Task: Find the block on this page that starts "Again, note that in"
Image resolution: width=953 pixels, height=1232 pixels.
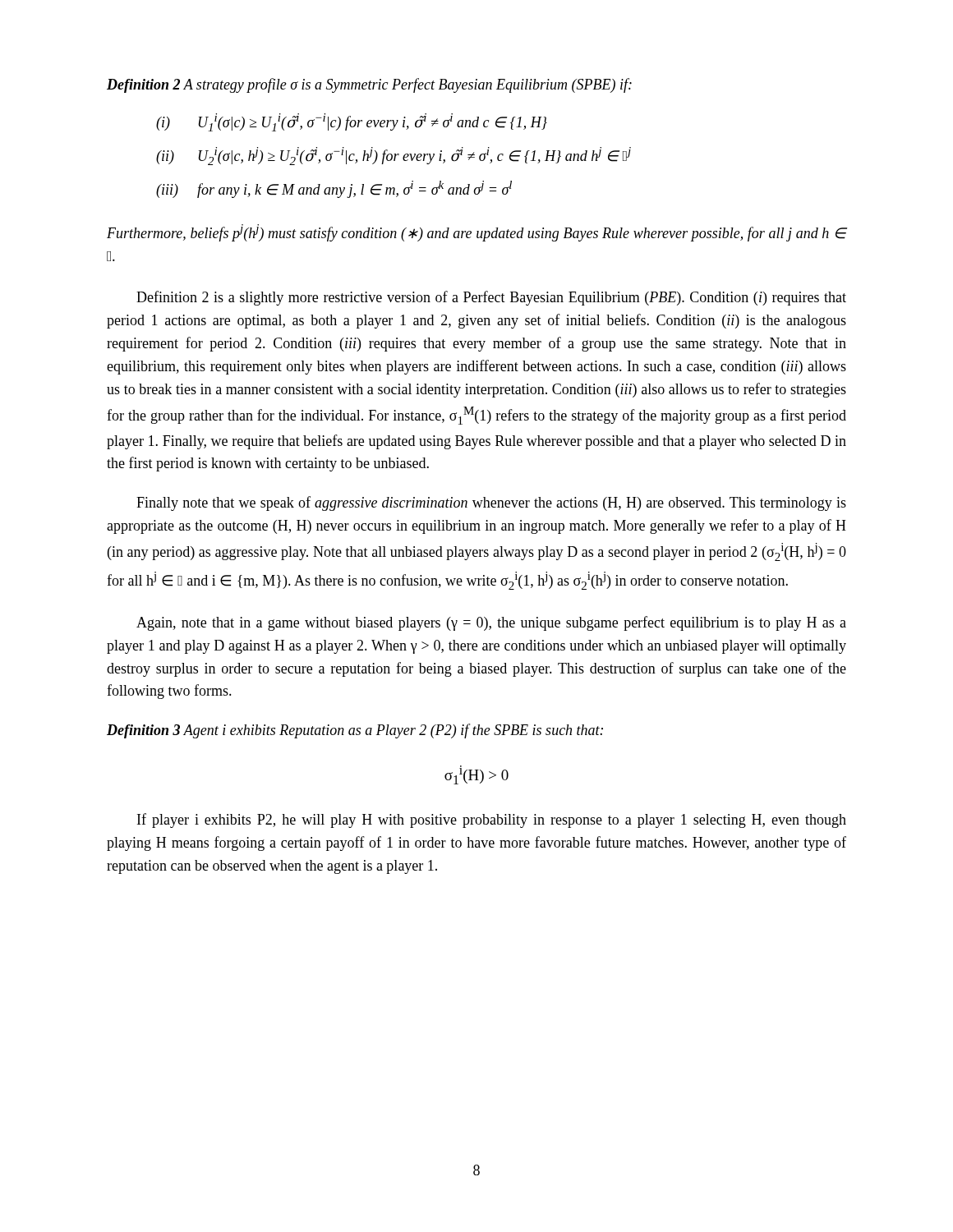Action: point(476,657)
